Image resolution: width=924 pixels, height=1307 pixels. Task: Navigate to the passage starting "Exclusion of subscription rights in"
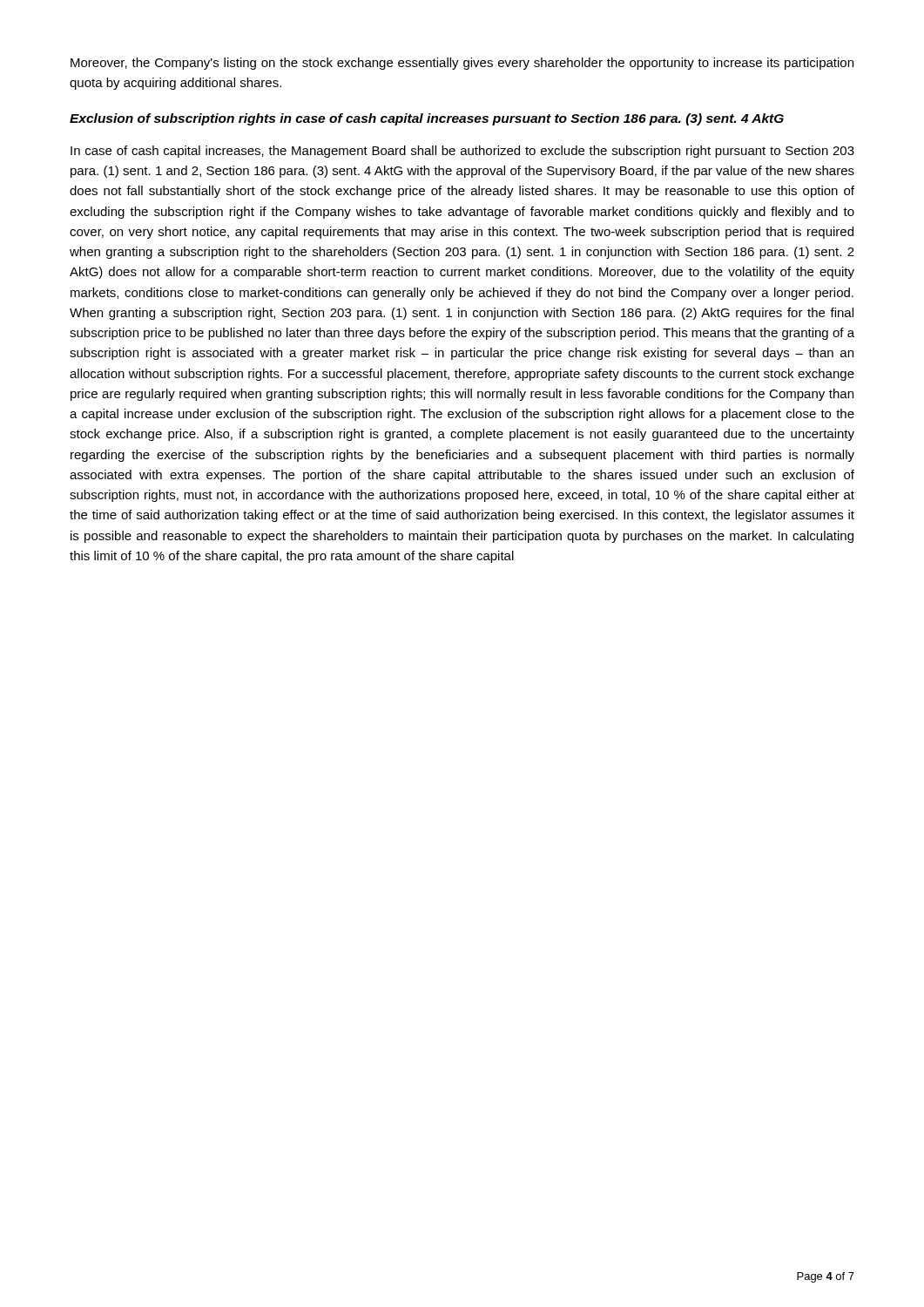[x=427, y=118]
